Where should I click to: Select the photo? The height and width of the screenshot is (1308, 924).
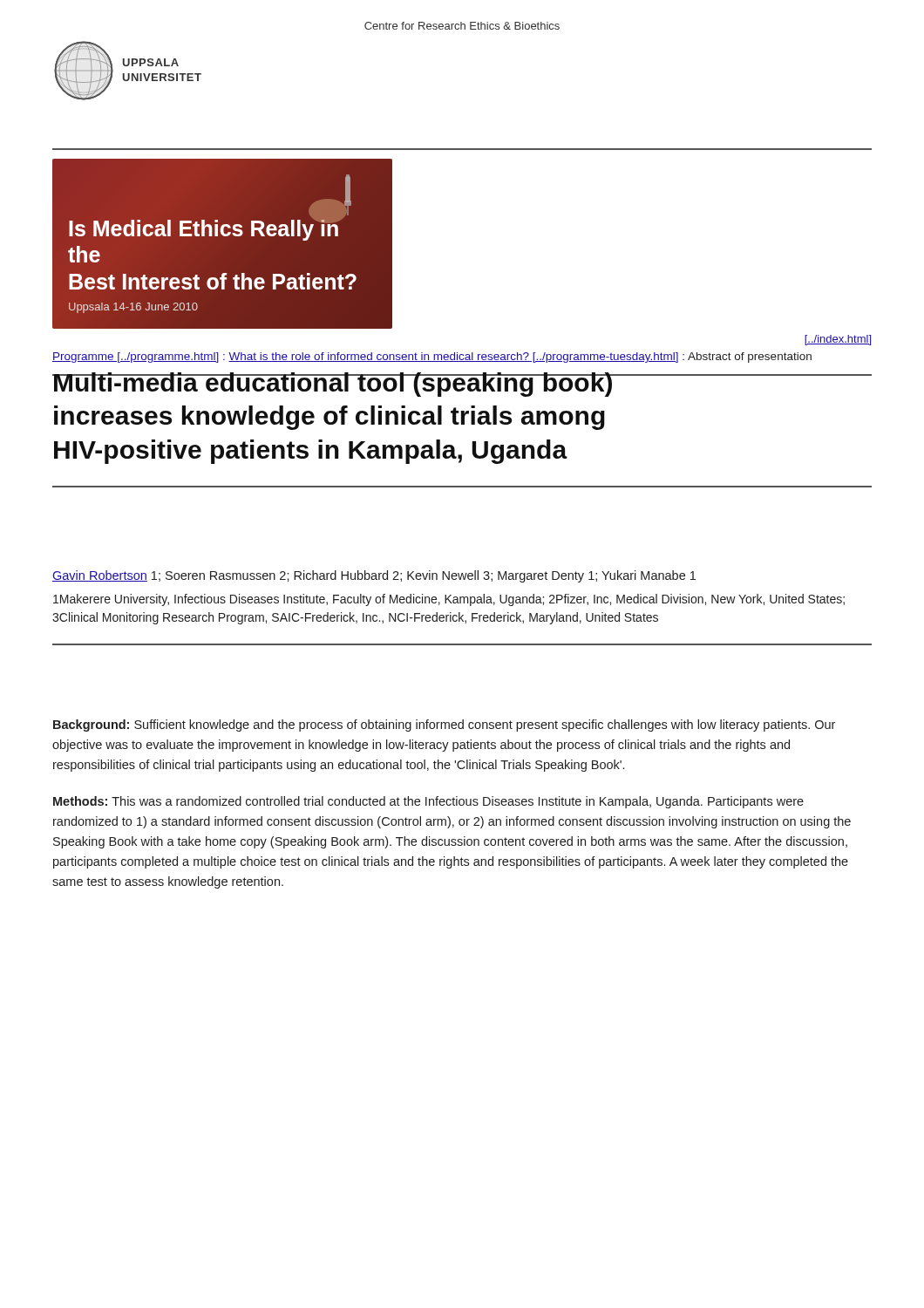462,244
